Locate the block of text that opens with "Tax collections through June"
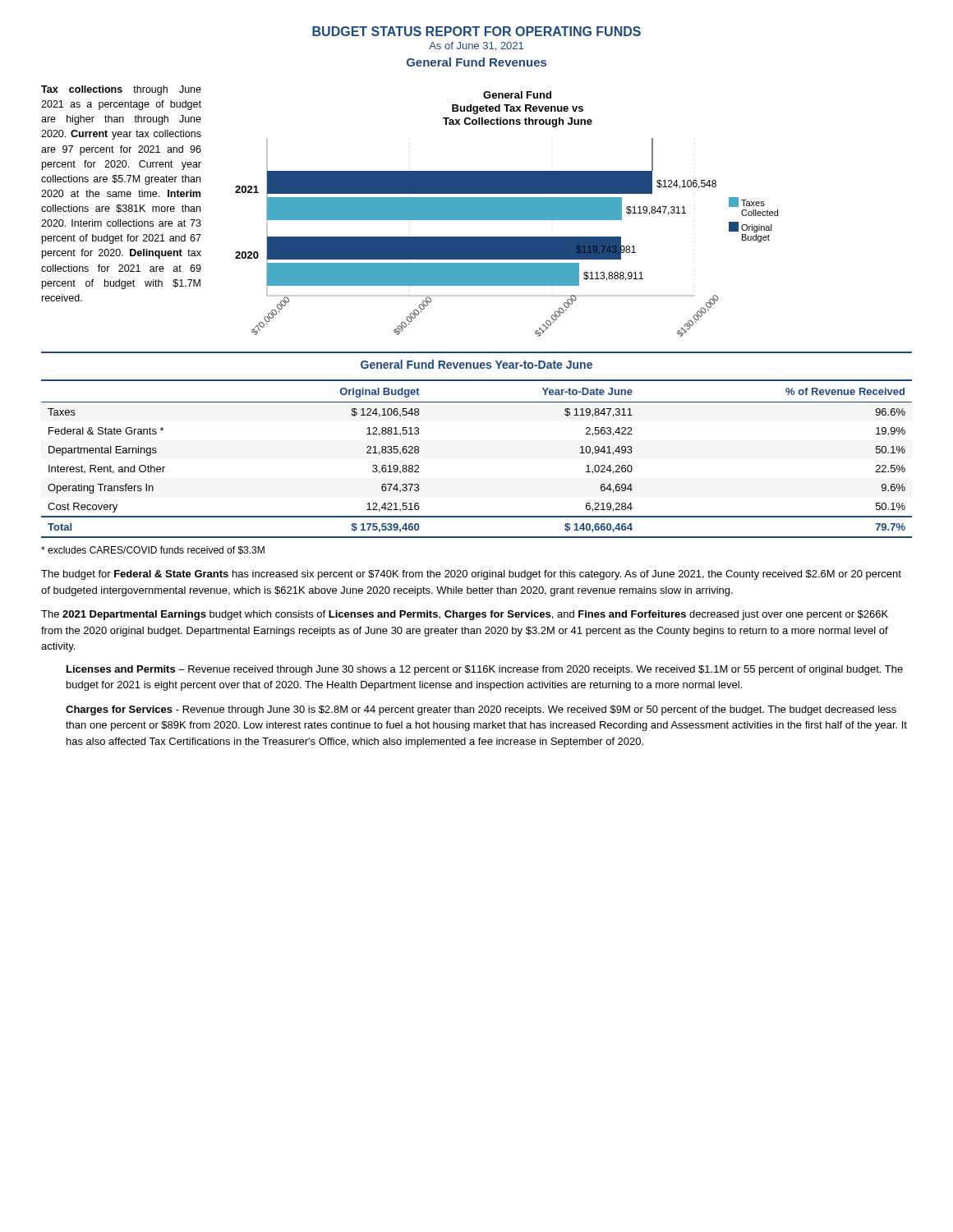This screenshot has height=1232, width=953. pyautogui.click(x=121, y=194)
